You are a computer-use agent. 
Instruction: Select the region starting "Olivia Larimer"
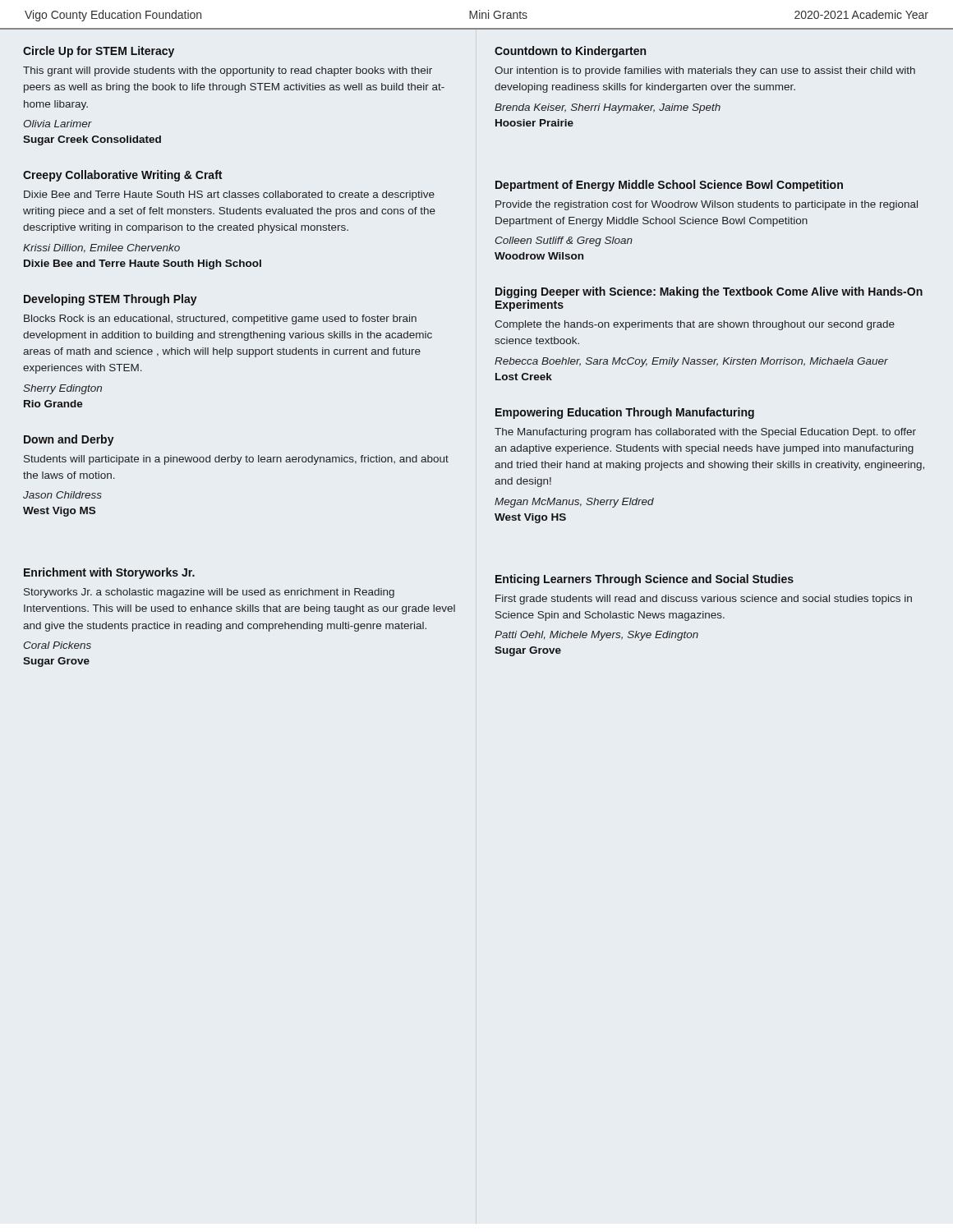57,123
